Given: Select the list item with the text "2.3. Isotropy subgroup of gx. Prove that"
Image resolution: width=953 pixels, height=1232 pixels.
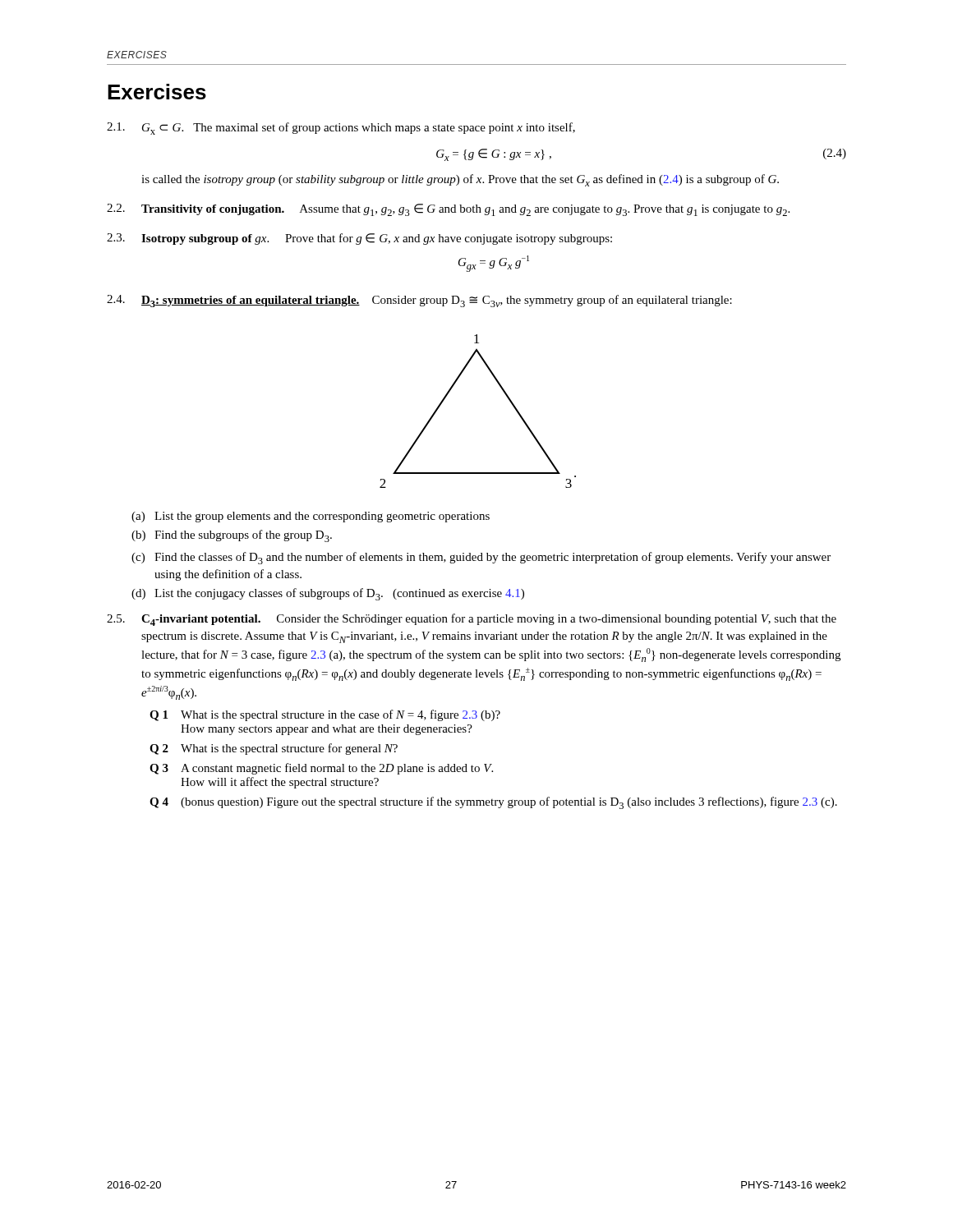Looking at the screenshot, I should point(476,256).
